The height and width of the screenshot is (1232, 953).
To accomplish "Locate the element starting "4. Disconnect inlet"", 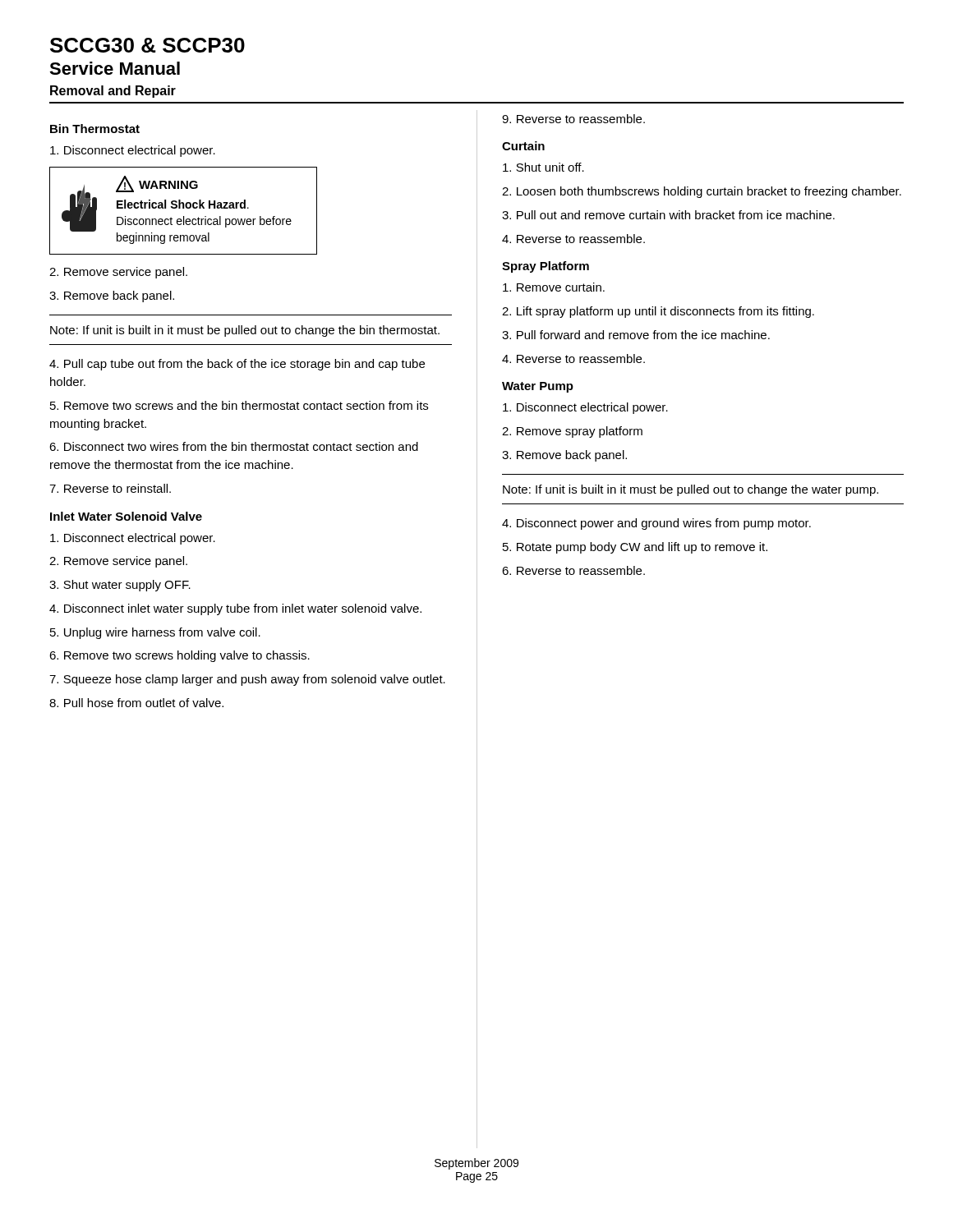I will click(236, 608).
